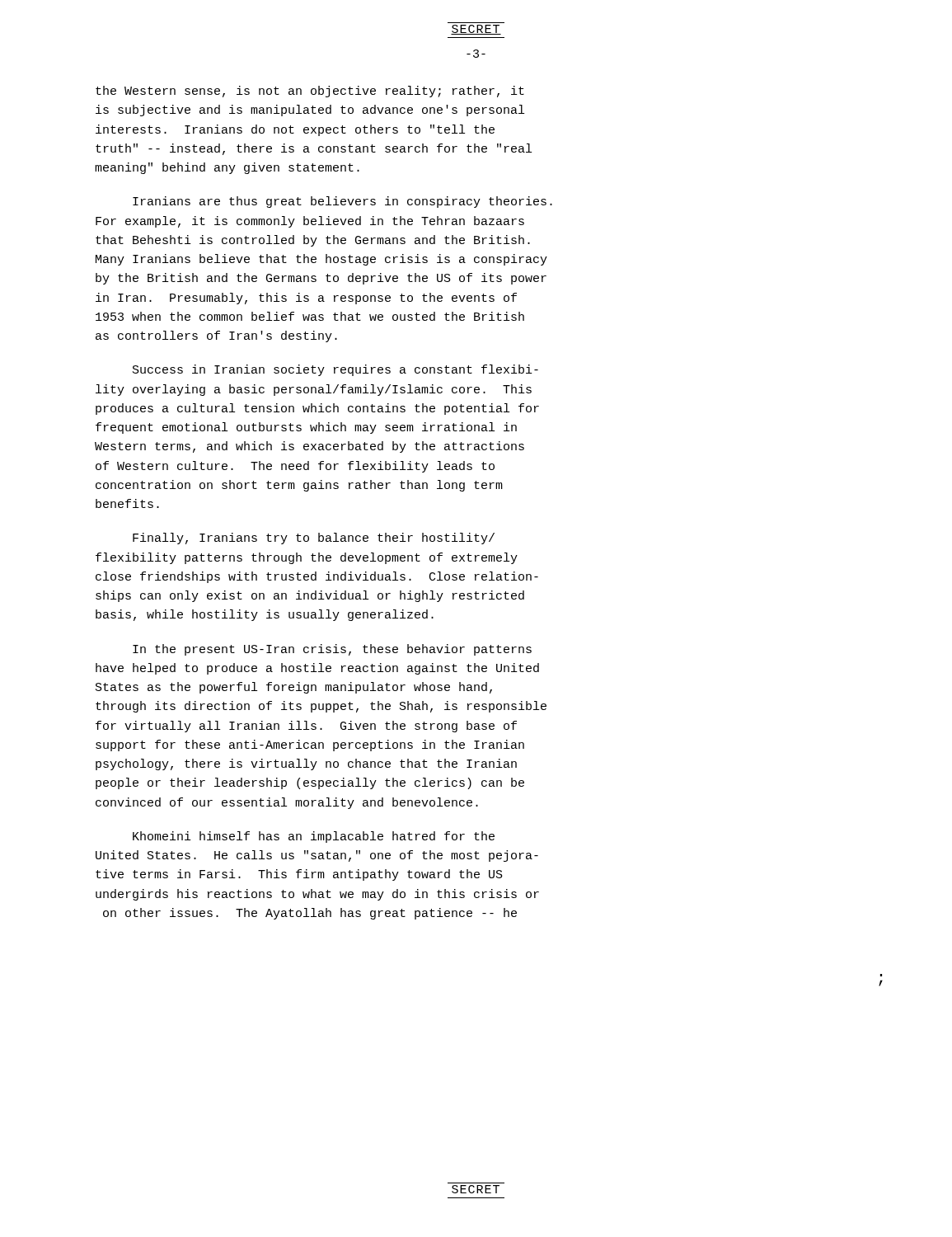The image size is (952, 1237).
Task: Point to the block beginning "Khomeini himself has an implacable hatred for"
Action: point(317,876)
